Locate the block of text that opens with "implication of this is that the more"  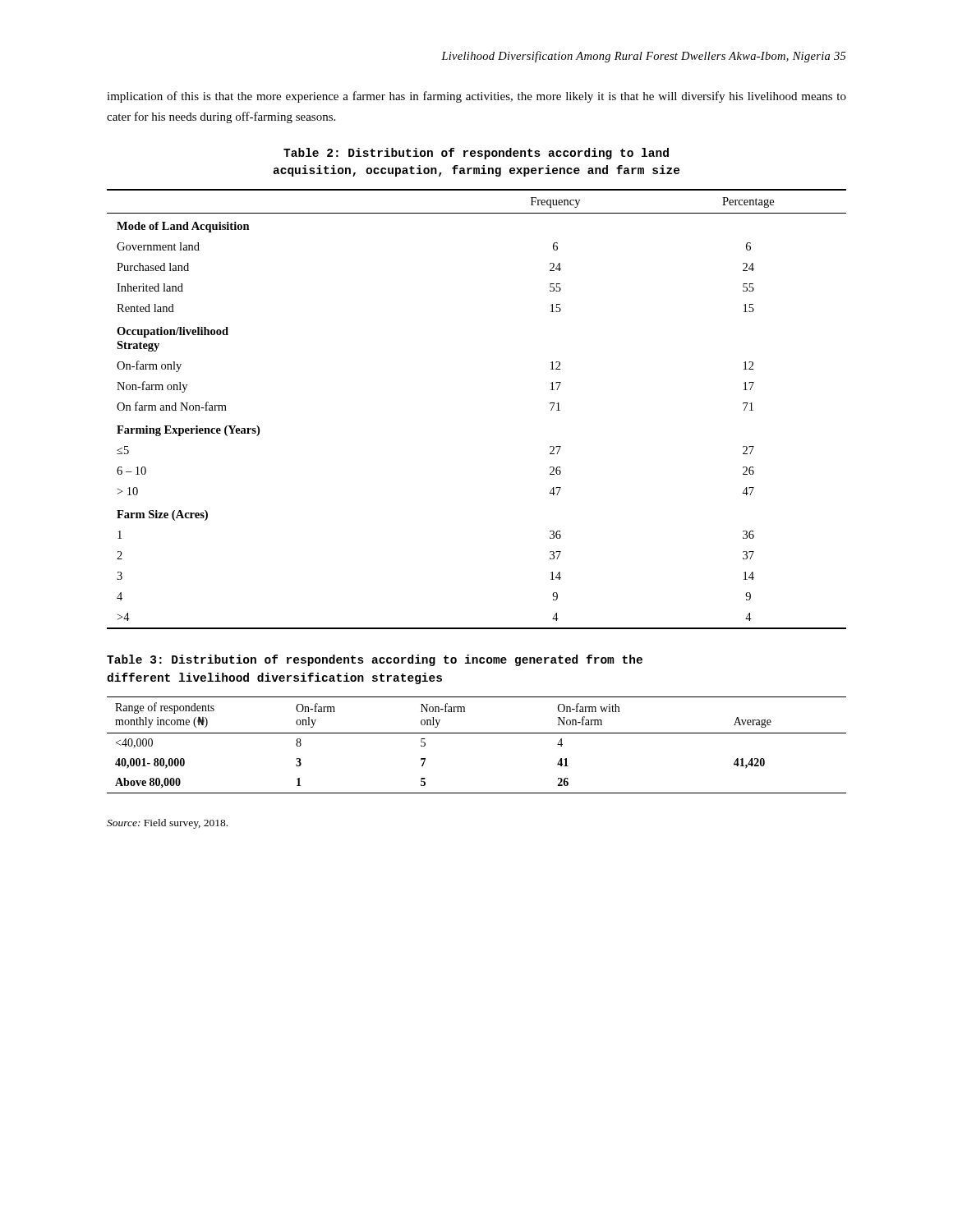pos(476,106)
